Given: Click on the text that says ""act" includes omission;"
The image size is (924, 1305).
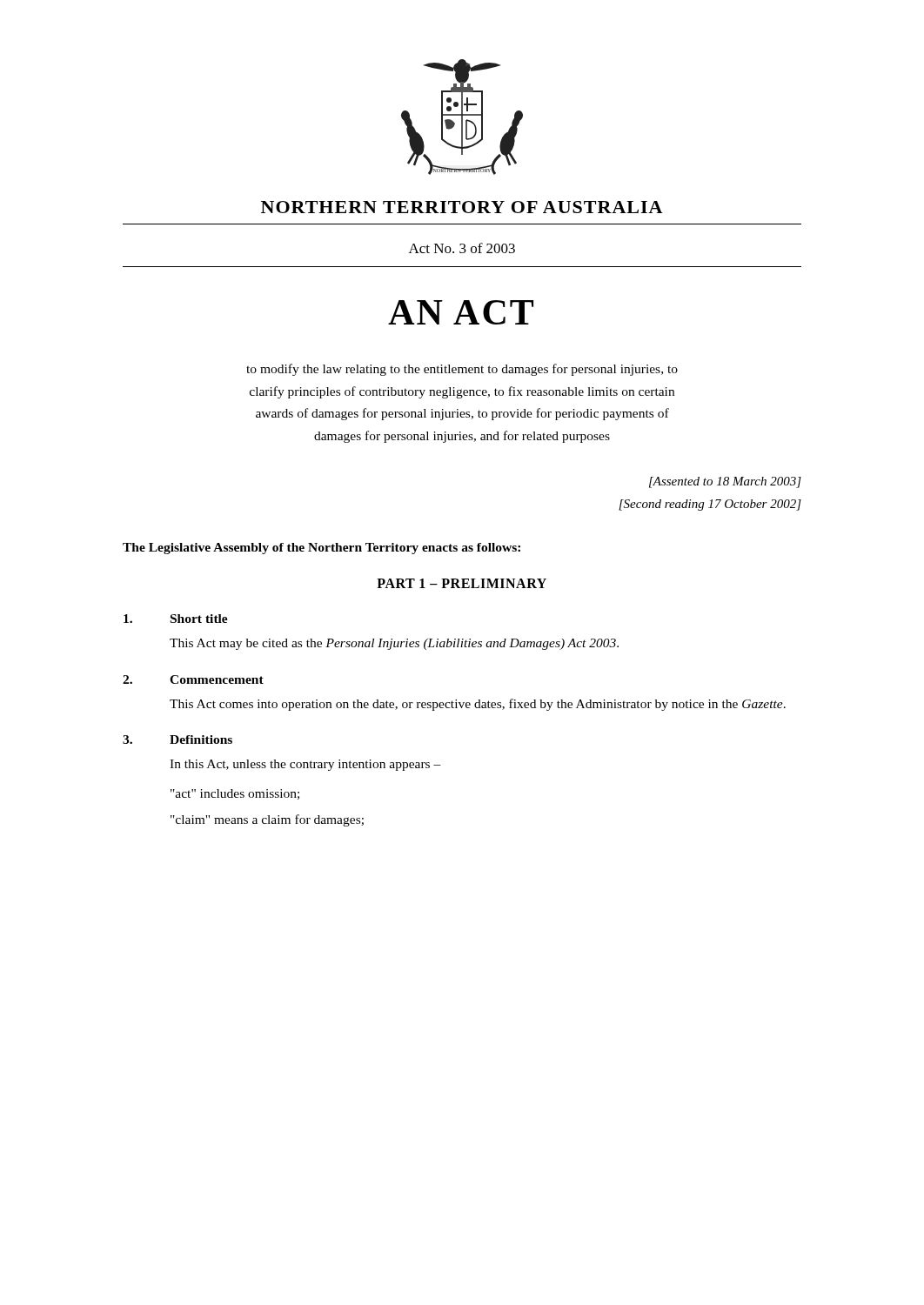Looking at the screenshot, I should point(235,793).
